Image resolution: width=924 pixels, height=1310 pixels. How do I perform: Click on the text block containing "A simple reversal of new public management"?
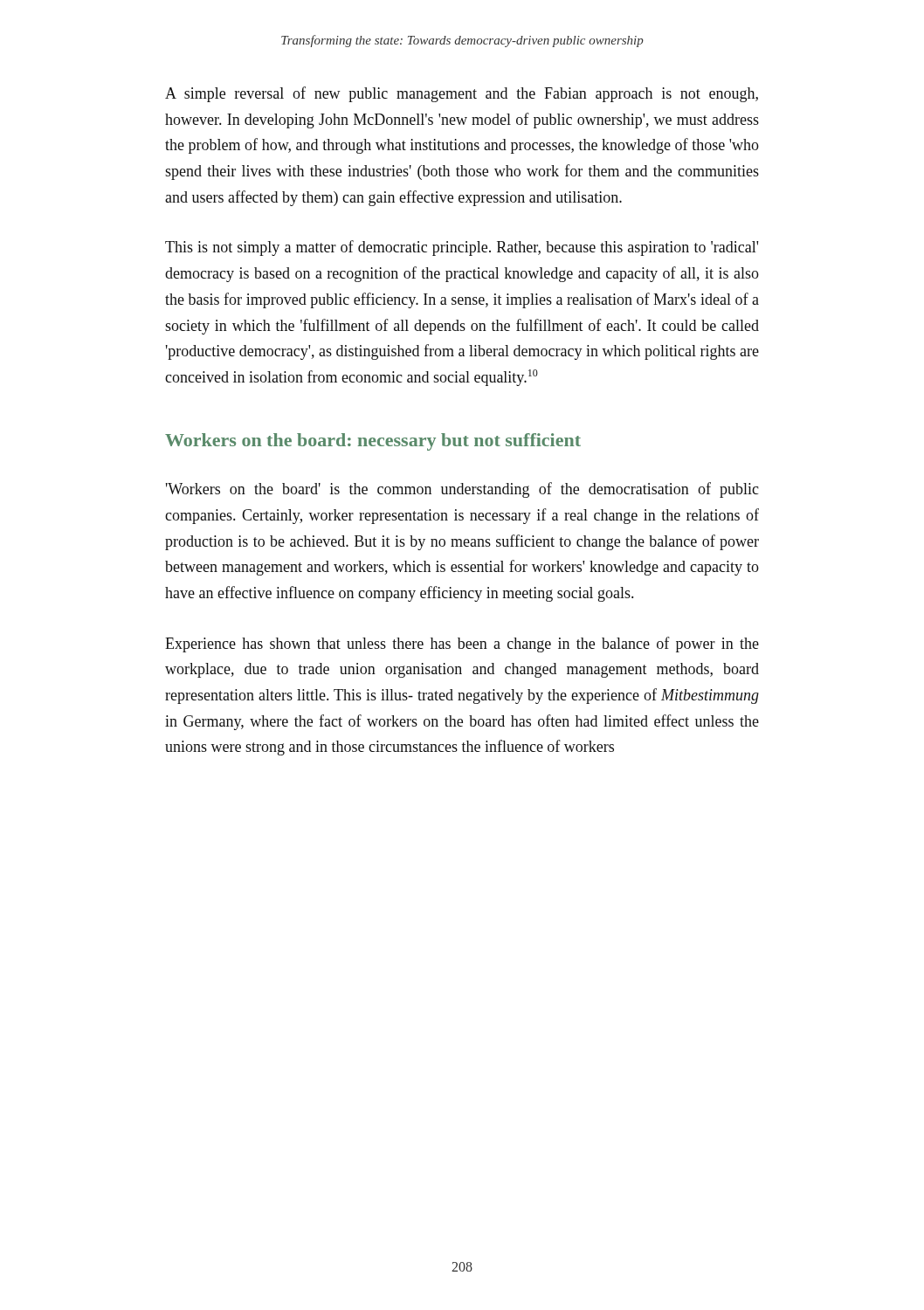[462, 145]
